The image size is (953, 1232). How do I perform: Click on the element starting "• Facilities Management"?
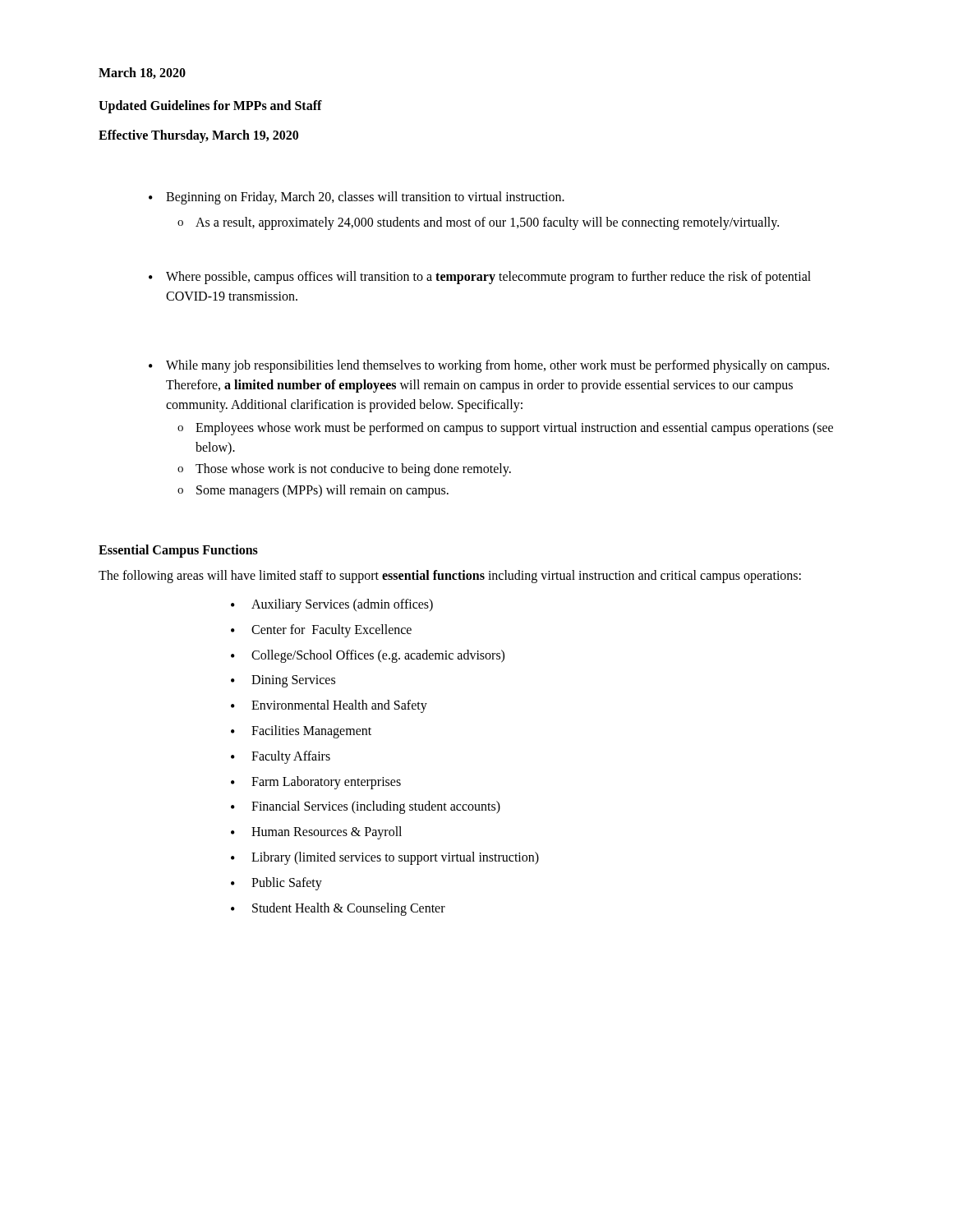tap(301, 732)
